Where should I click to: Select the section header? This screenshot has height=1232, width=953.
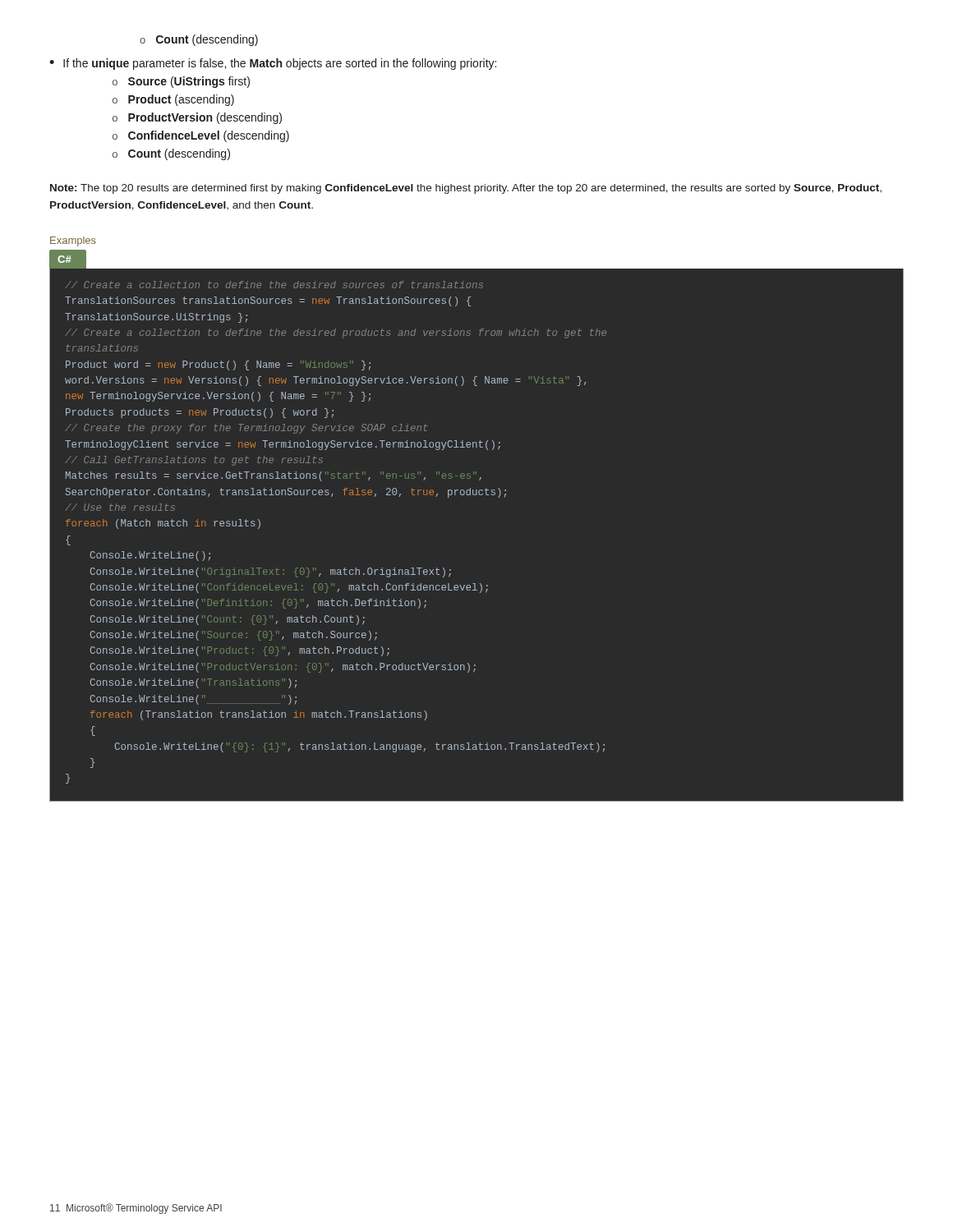coord(73,240)
